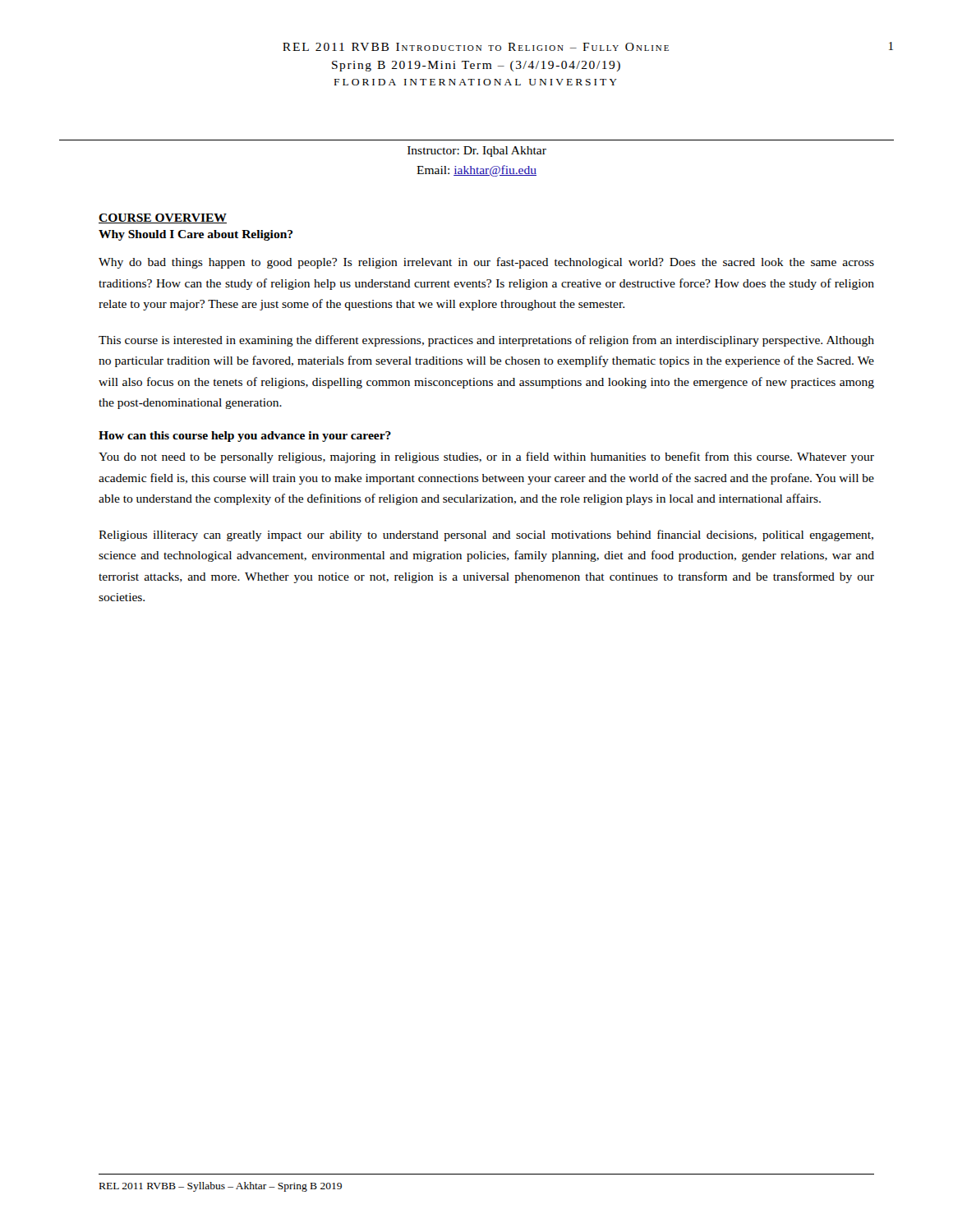Where is the passage that starts "Why do bad"?
This screenshot has height=1232, width=953.
(x=486, y=283)
